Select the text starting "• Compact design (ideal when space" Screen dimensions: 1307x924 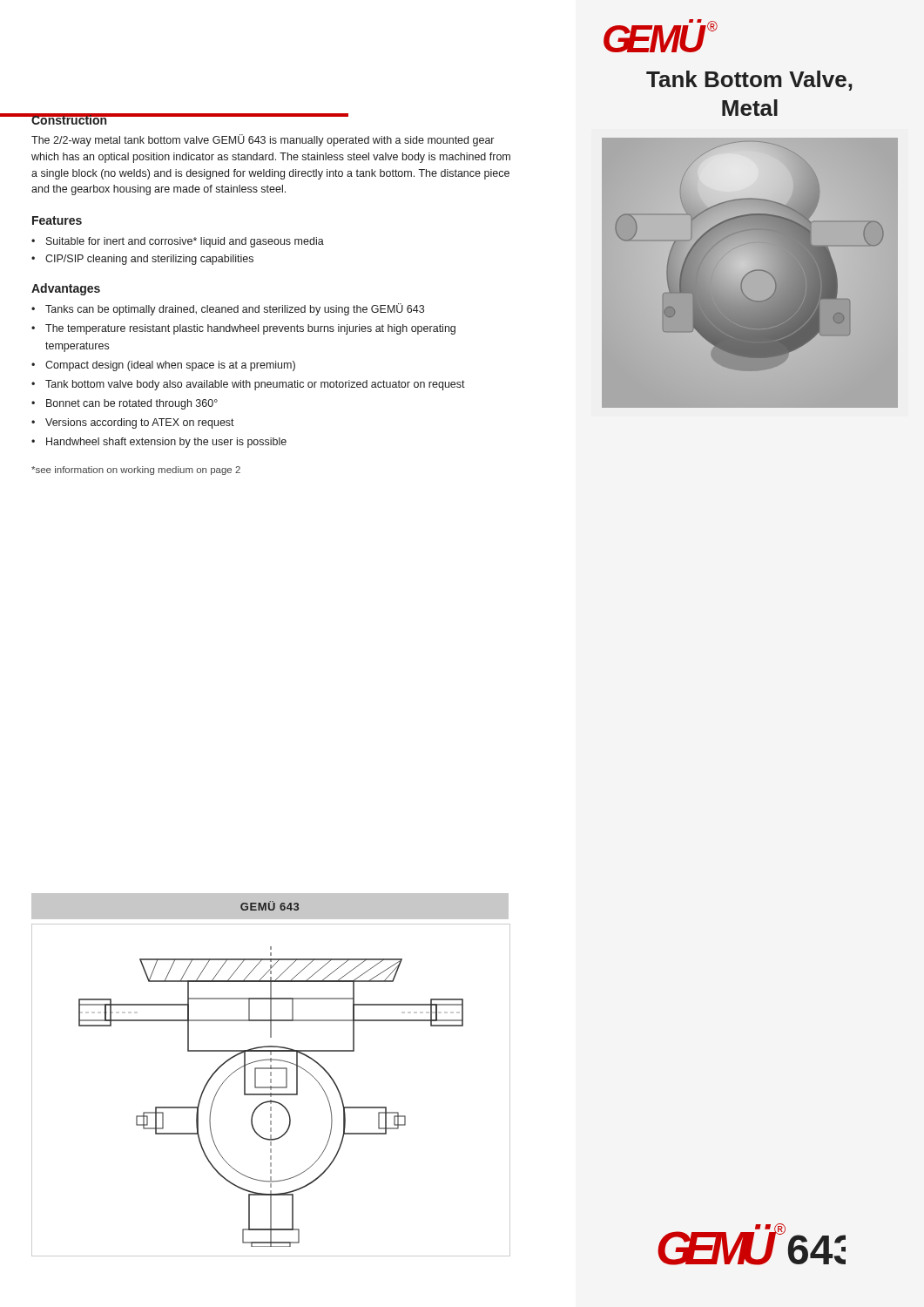point(164,365)
